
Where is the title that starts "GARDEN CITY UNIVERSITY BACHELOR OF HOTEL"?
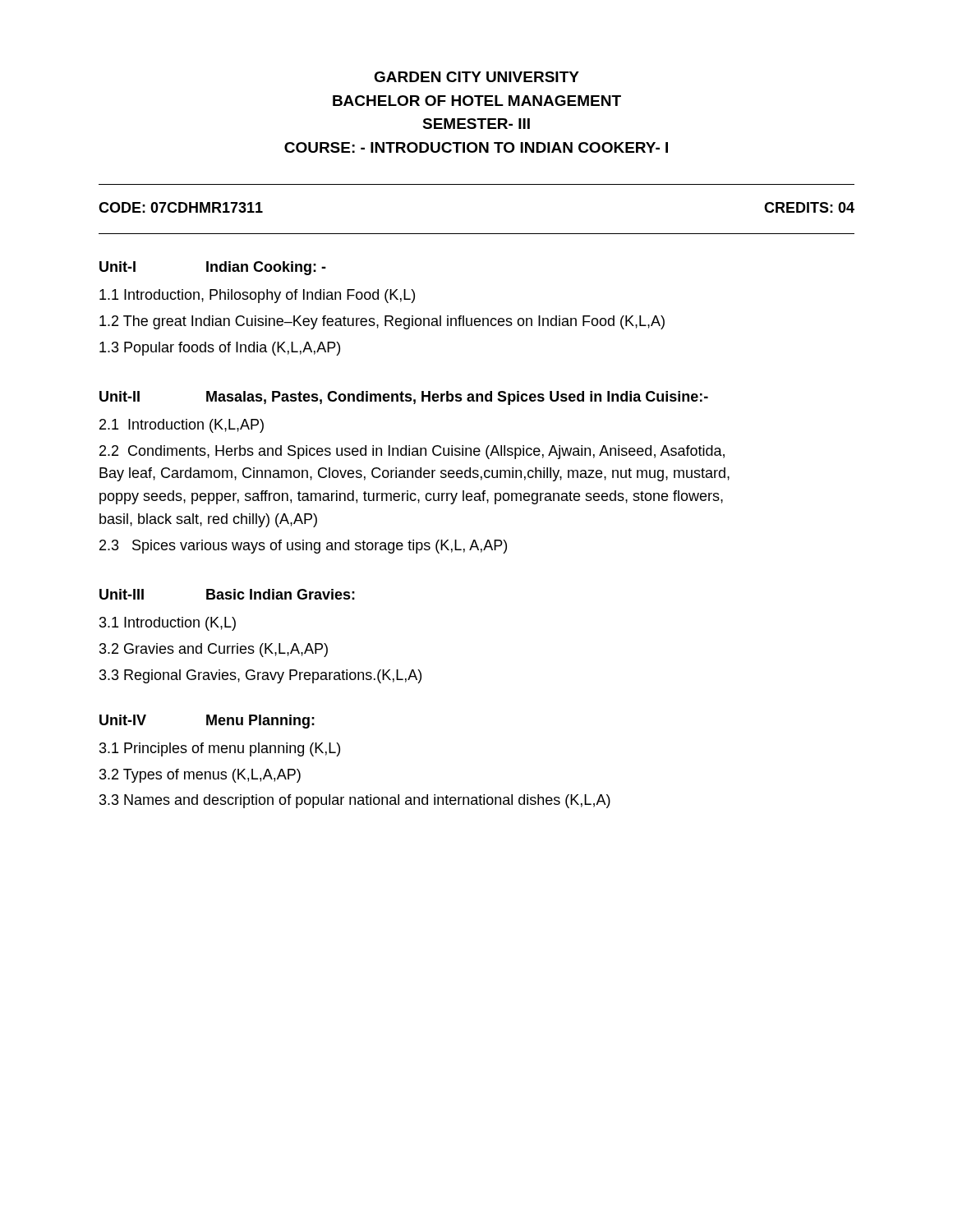(476, 112)
